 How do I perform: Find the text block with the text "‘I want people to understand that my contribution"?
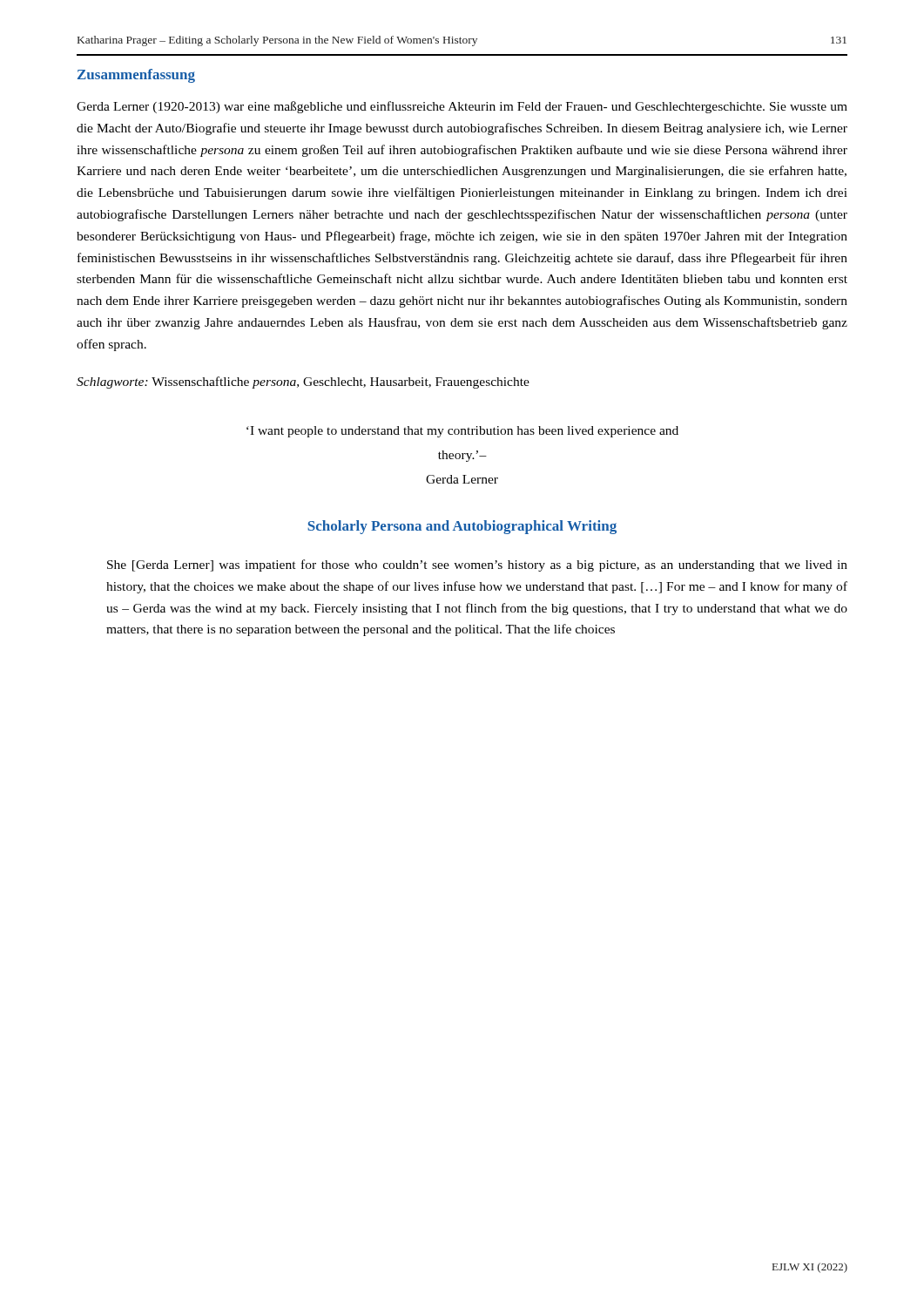(x=462, y=455)
